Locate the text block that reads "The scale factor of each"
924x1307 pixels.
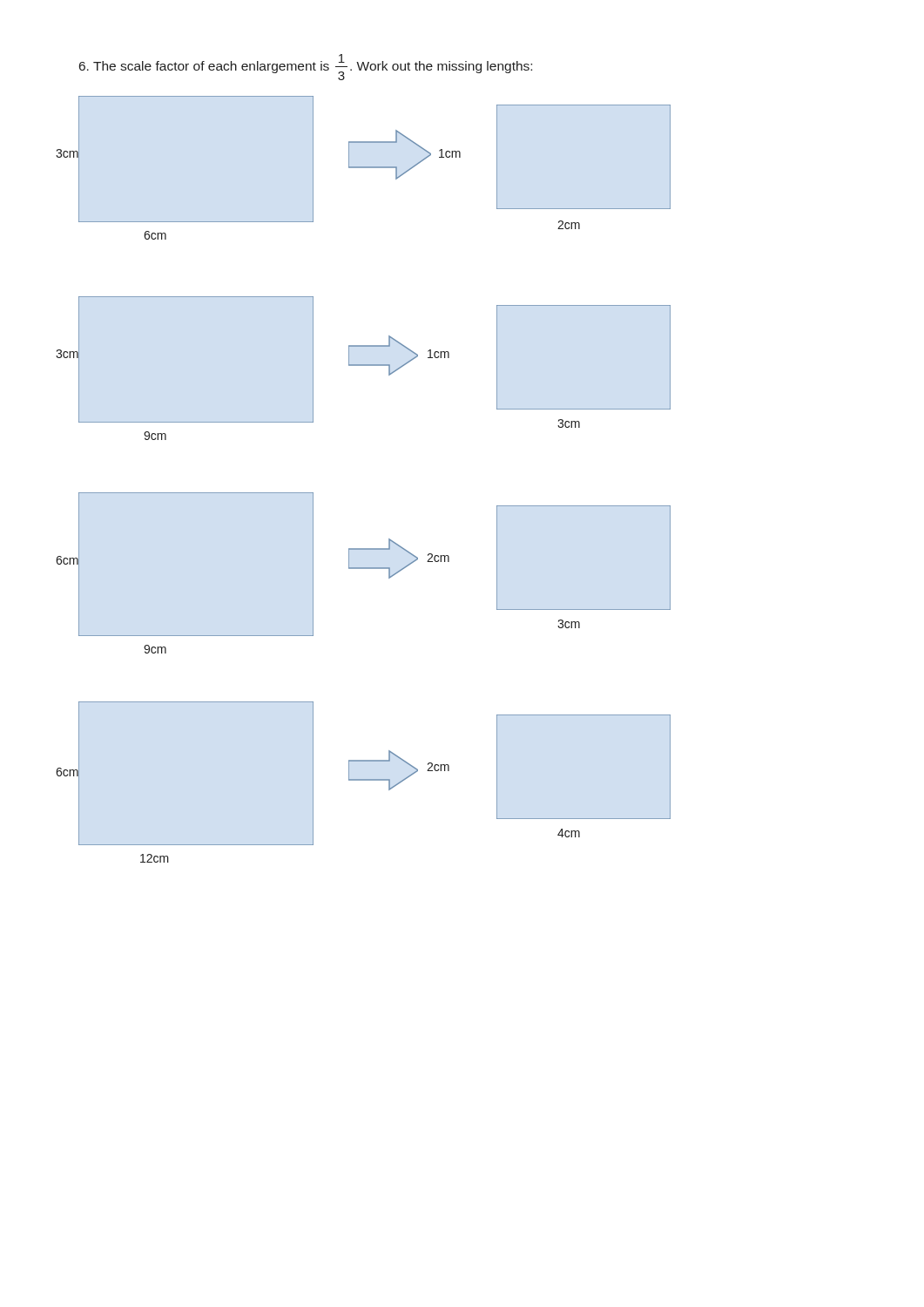pyautogui.click(x=306, y=67)
